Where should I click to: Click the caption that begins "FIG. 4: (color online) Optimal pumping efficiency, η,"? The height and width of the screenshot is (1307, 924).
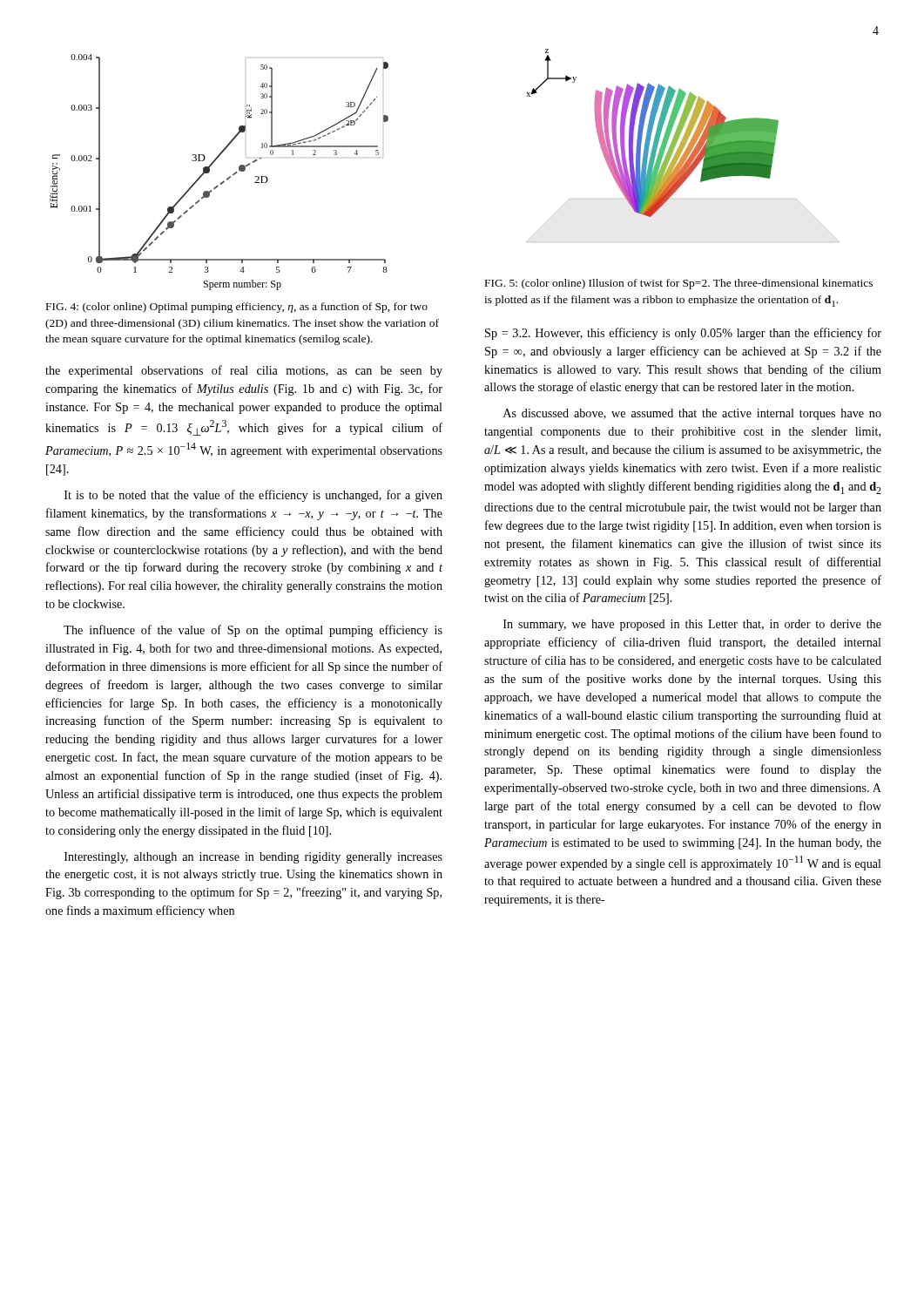click(242, 323)
